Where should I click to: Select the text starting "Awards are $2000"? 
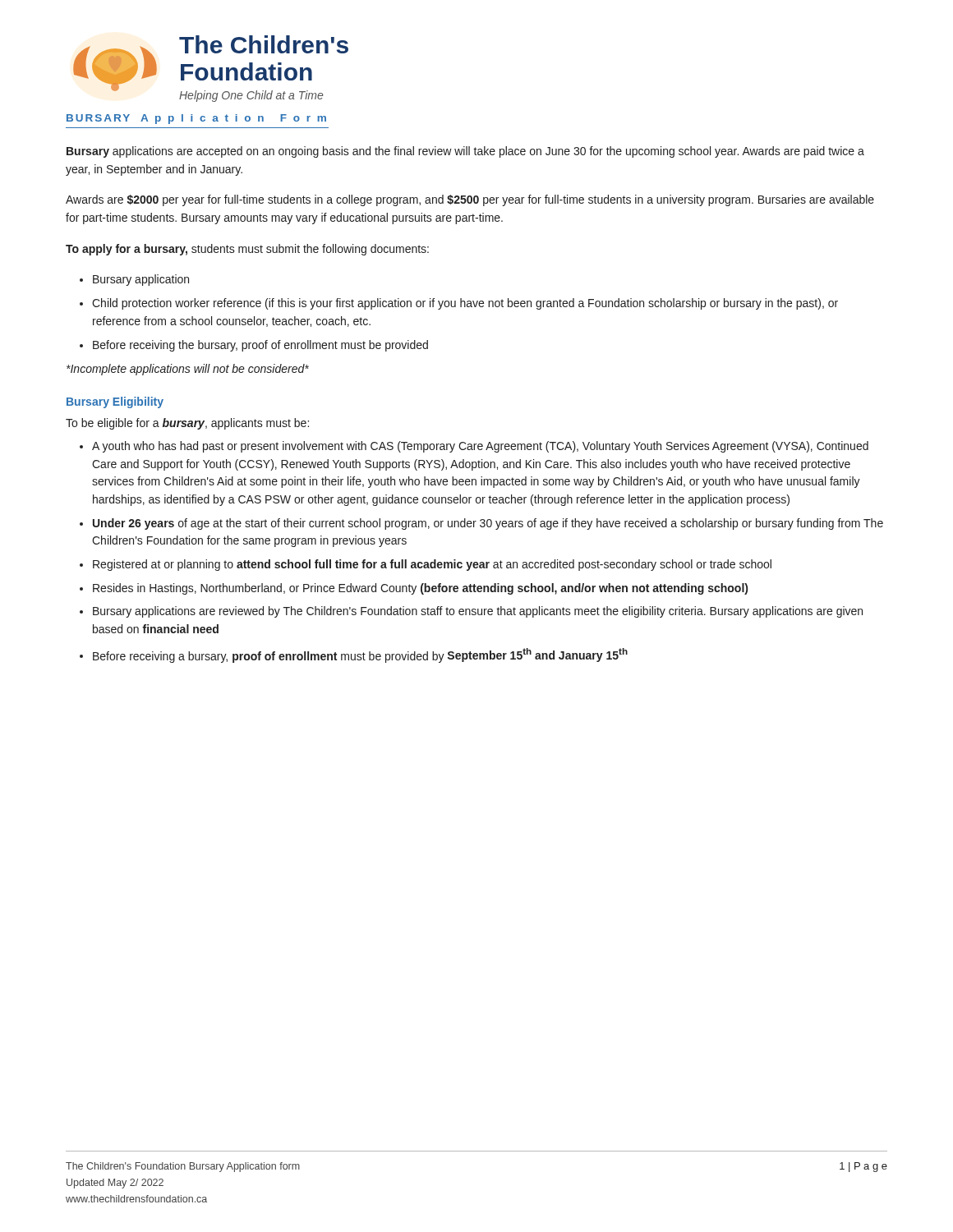pyautogui.click(x=470, y=209)
